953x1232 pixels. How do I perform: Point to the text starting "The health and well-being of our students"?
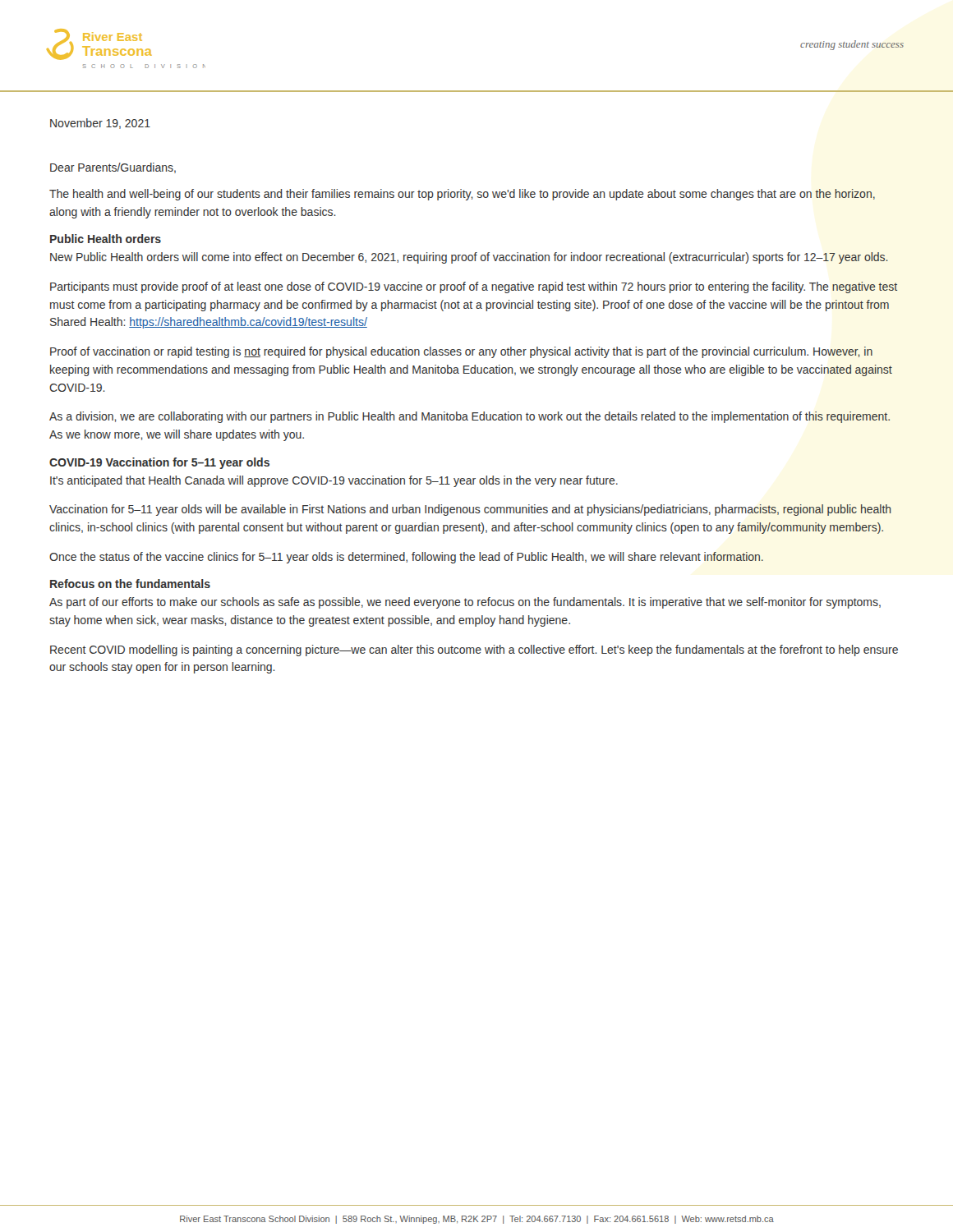tap(462, 203)
